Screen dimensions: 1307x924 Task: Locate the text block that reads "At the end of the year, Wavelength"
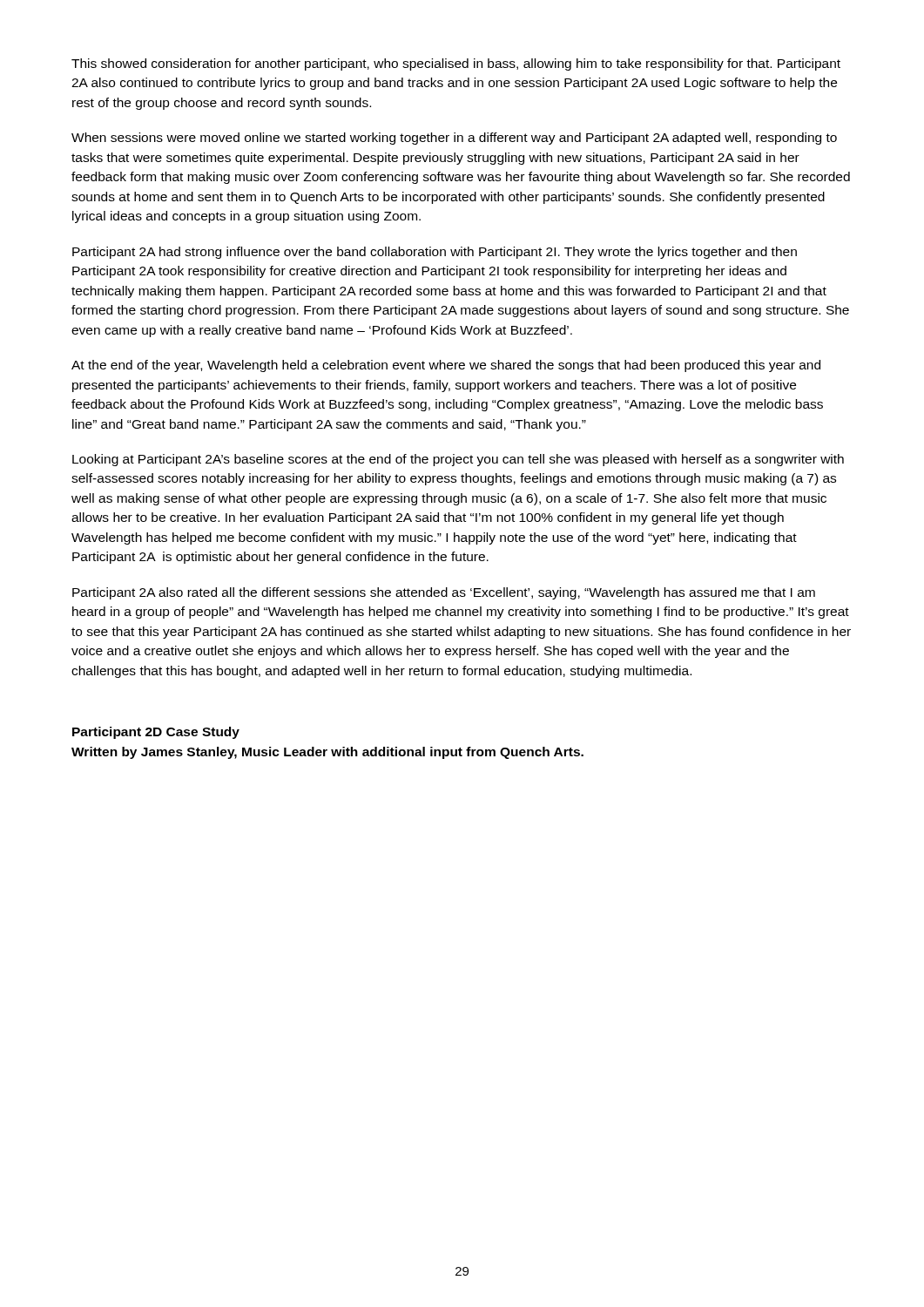tap(447, 394)
